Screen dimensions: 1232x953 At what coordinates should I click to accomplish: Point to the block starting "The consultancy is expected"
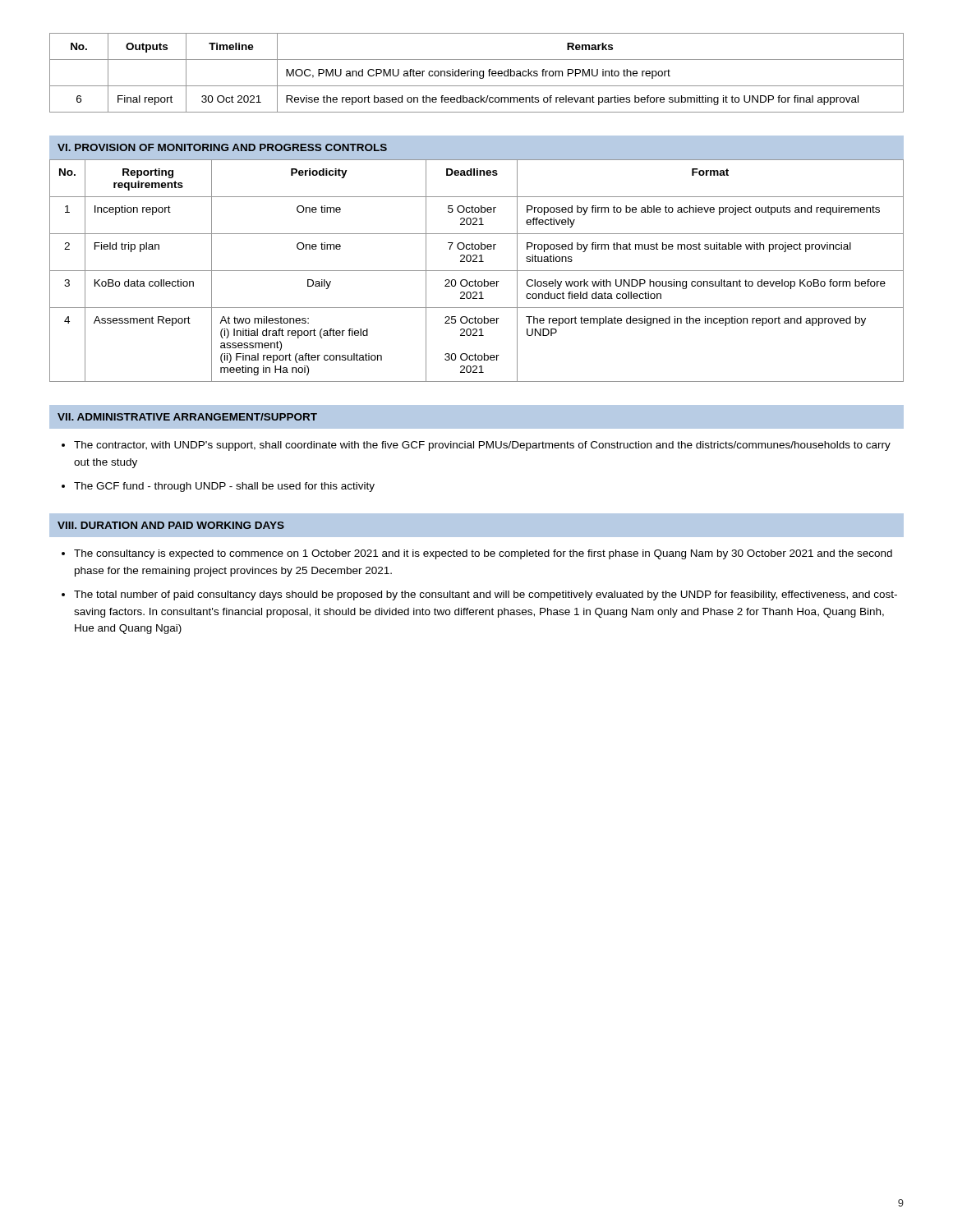(483, 562)
